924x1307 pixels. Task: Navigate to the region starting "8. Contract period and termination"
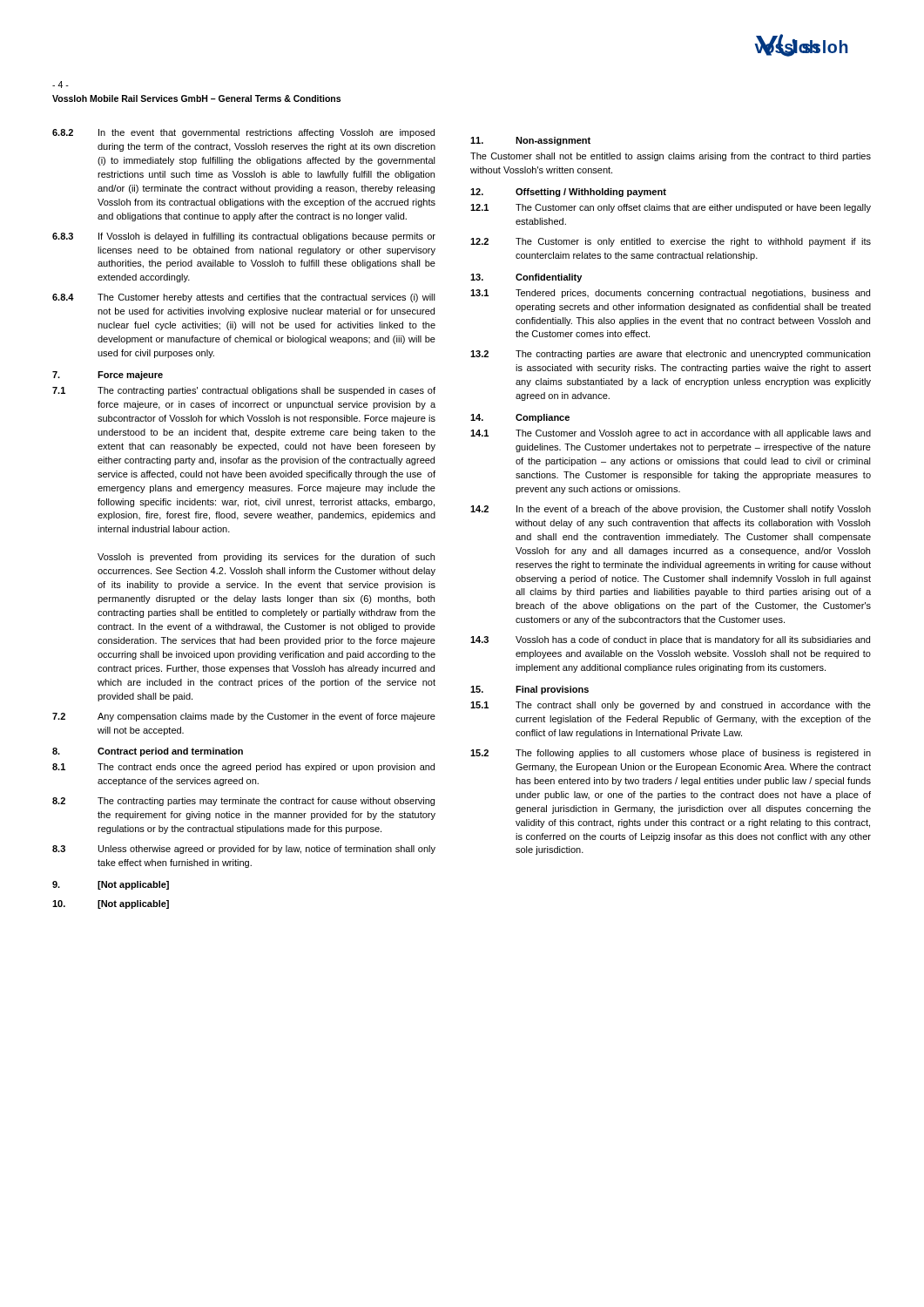(x=148, y=752)
